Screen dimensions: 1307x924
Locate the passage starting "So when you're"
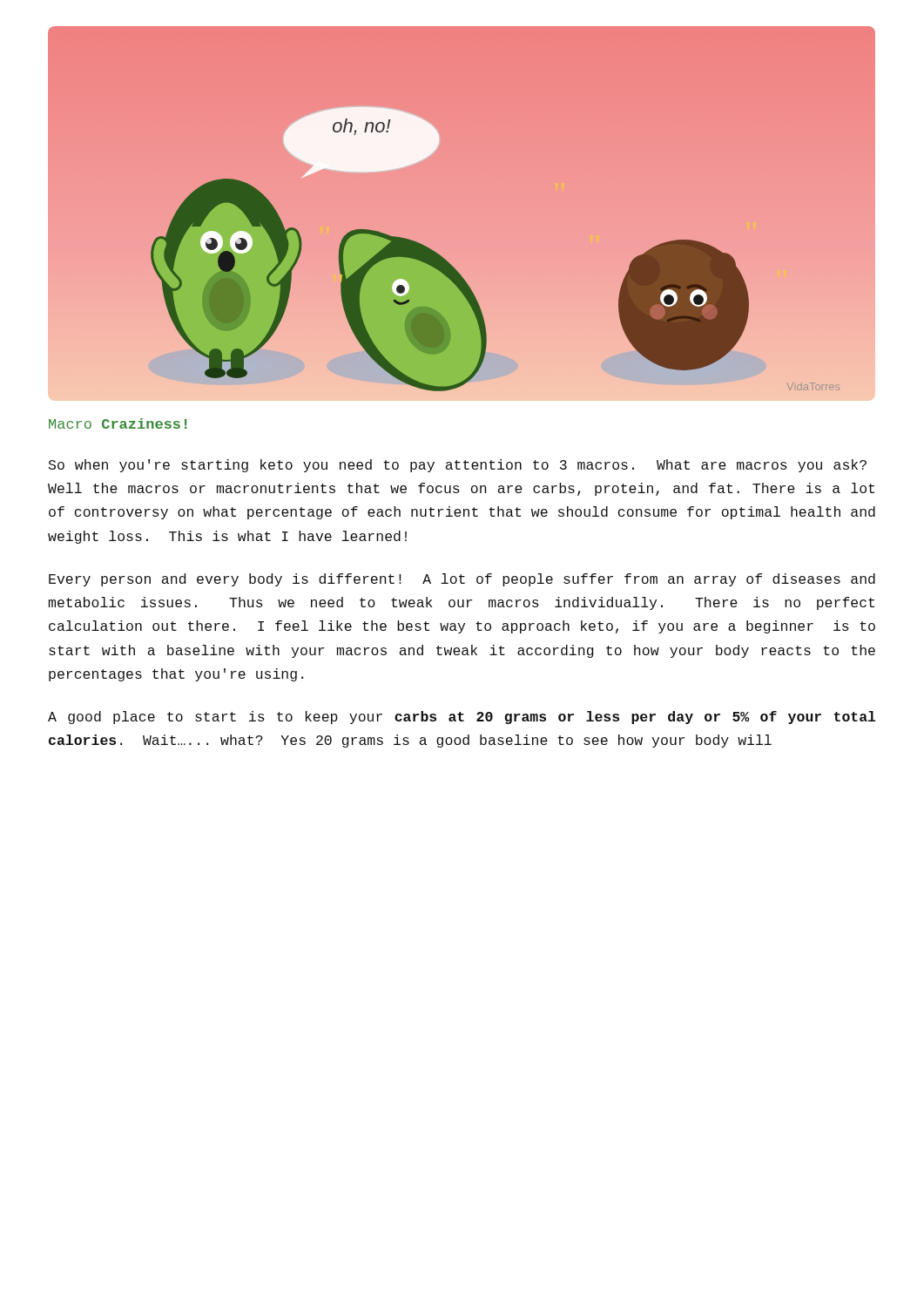point(462,501)
